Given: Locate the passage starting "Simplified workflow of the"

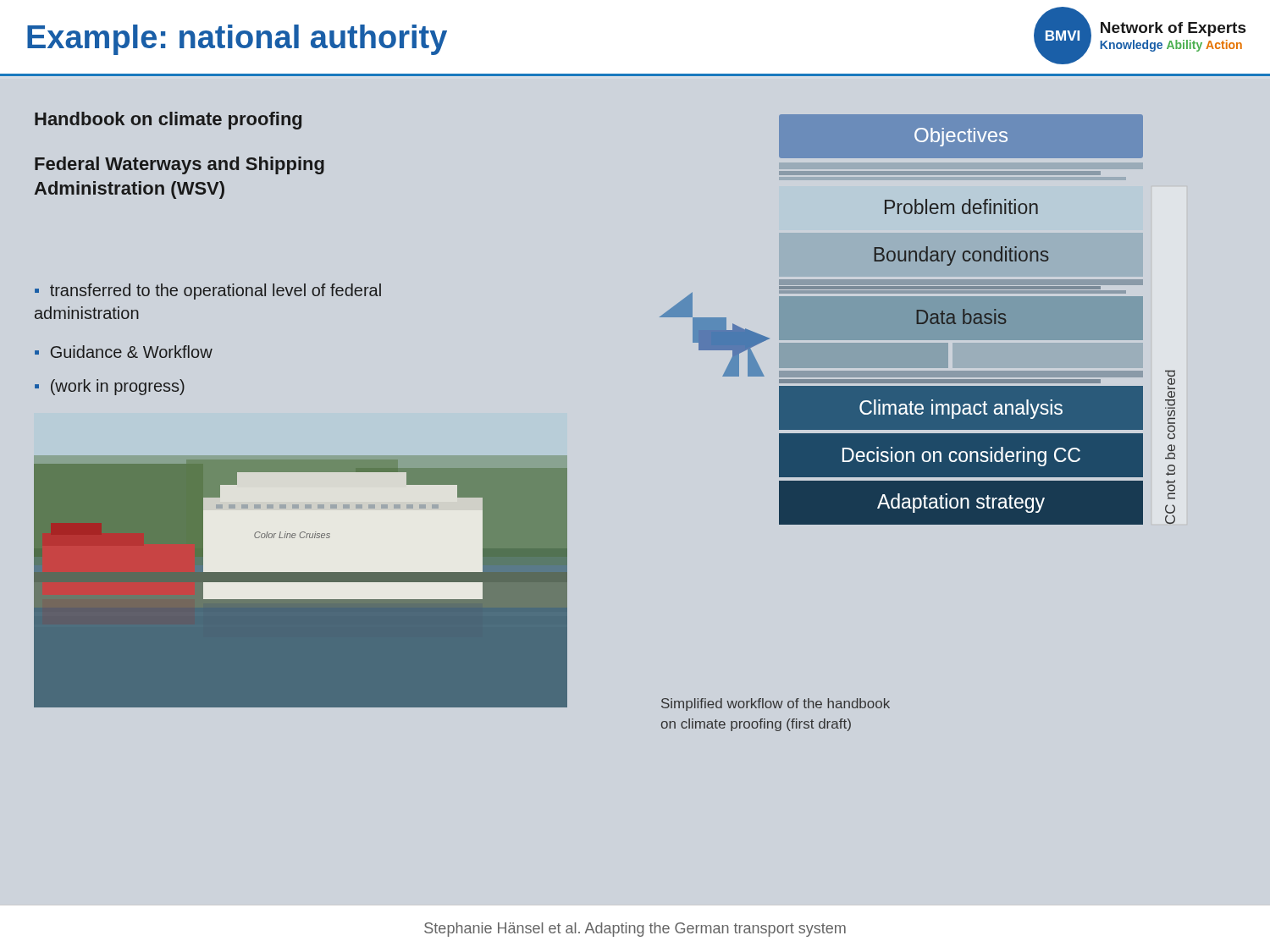Looking at the screenshot, I should click(775, 714).
